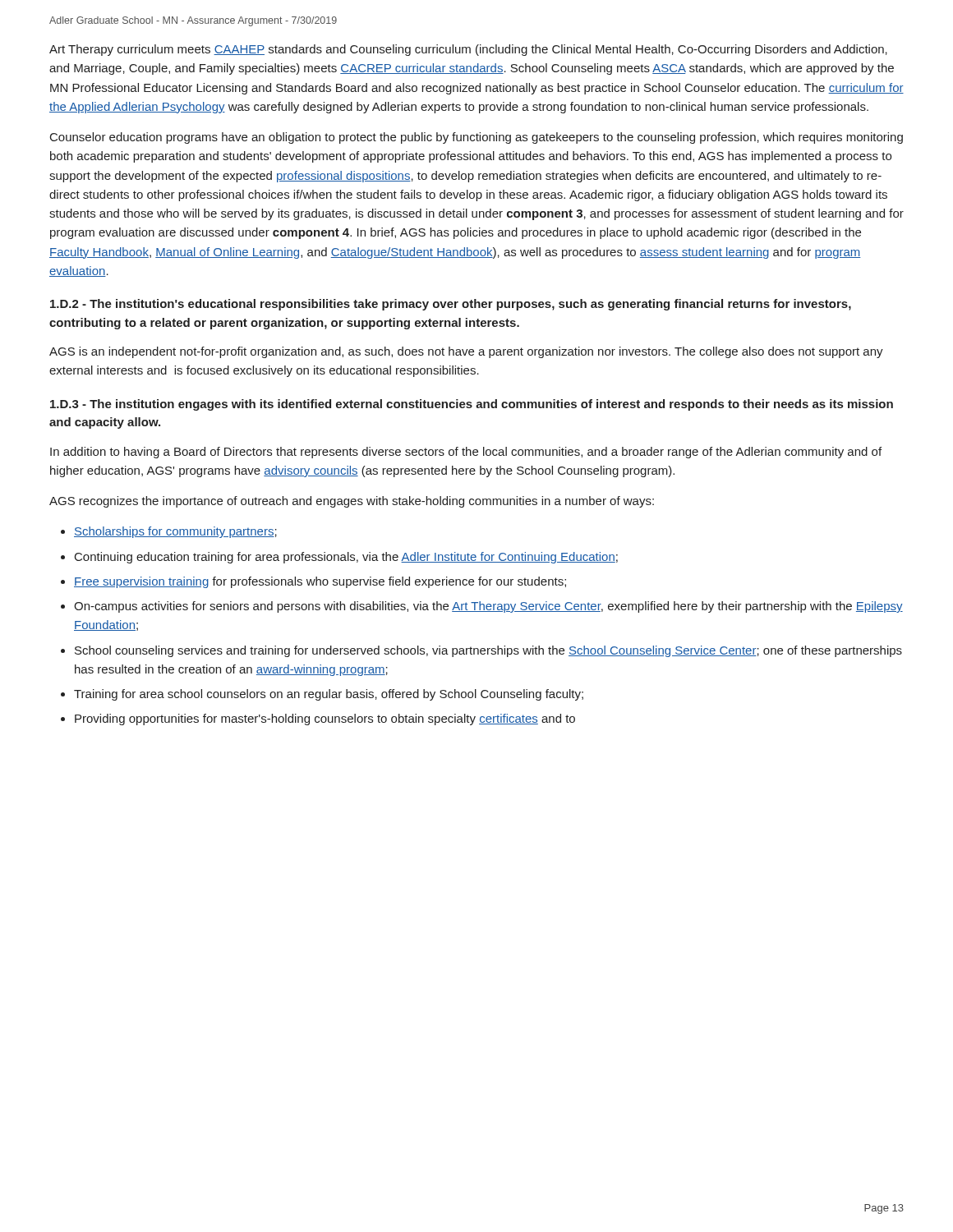Click the passage that begins "AGS recognizes the importance of outreach and engages"

click(x=476, y=501)
